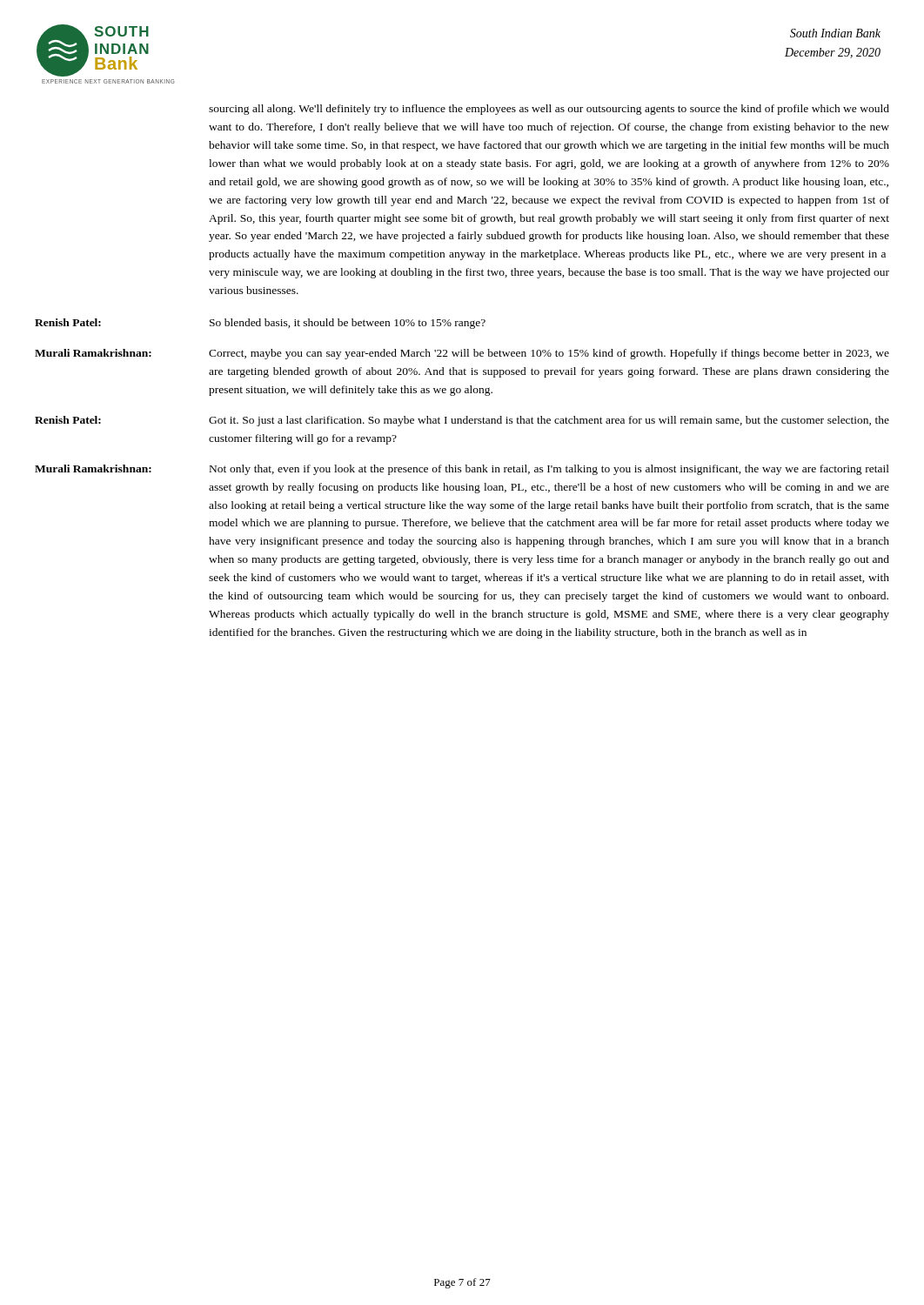924x1305 pixels.
Task: Find the logo
Action: click(131, 54)
